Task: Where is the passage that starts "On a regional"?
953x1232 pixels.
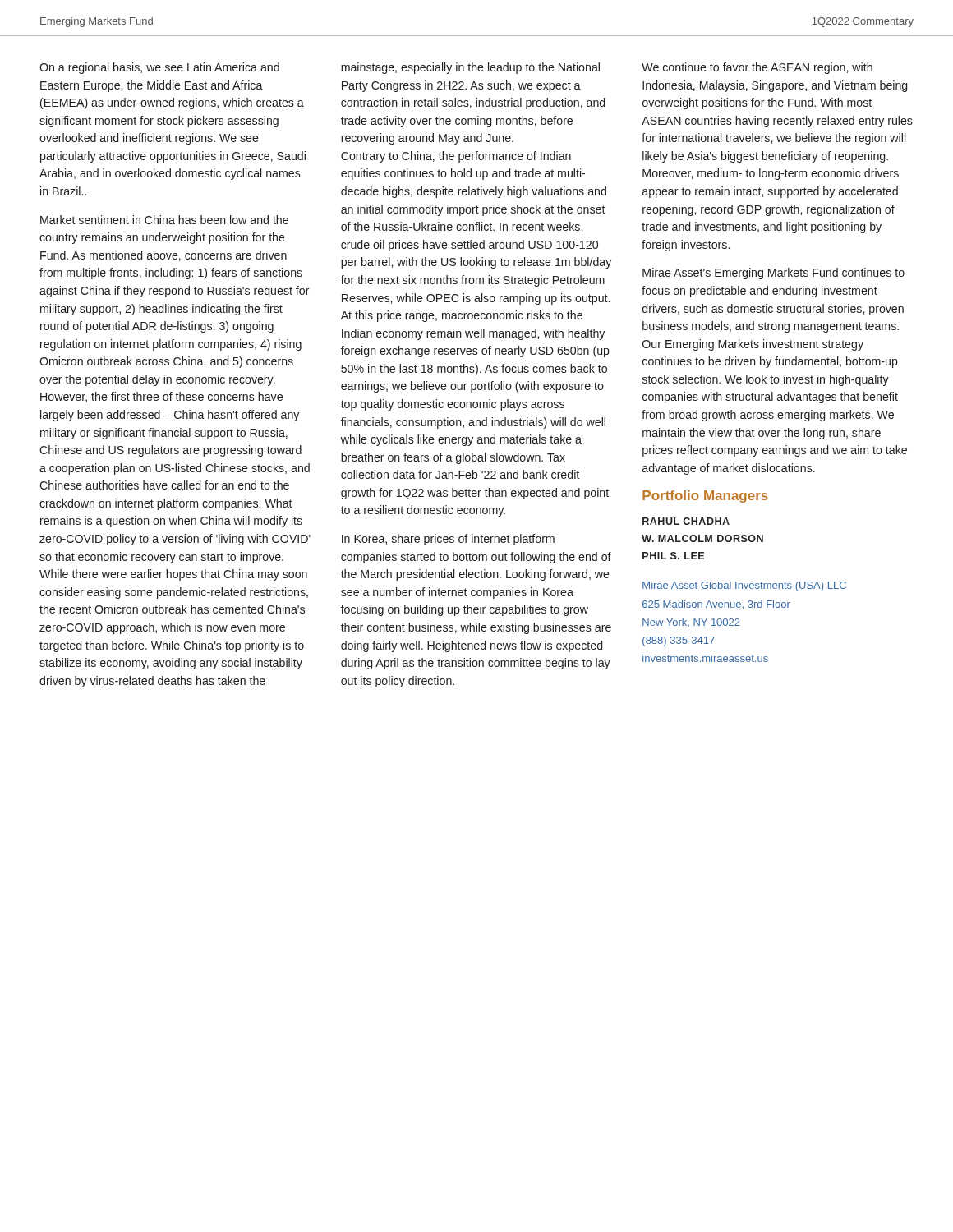Action: pyautogui.click(x=153, y=68)
